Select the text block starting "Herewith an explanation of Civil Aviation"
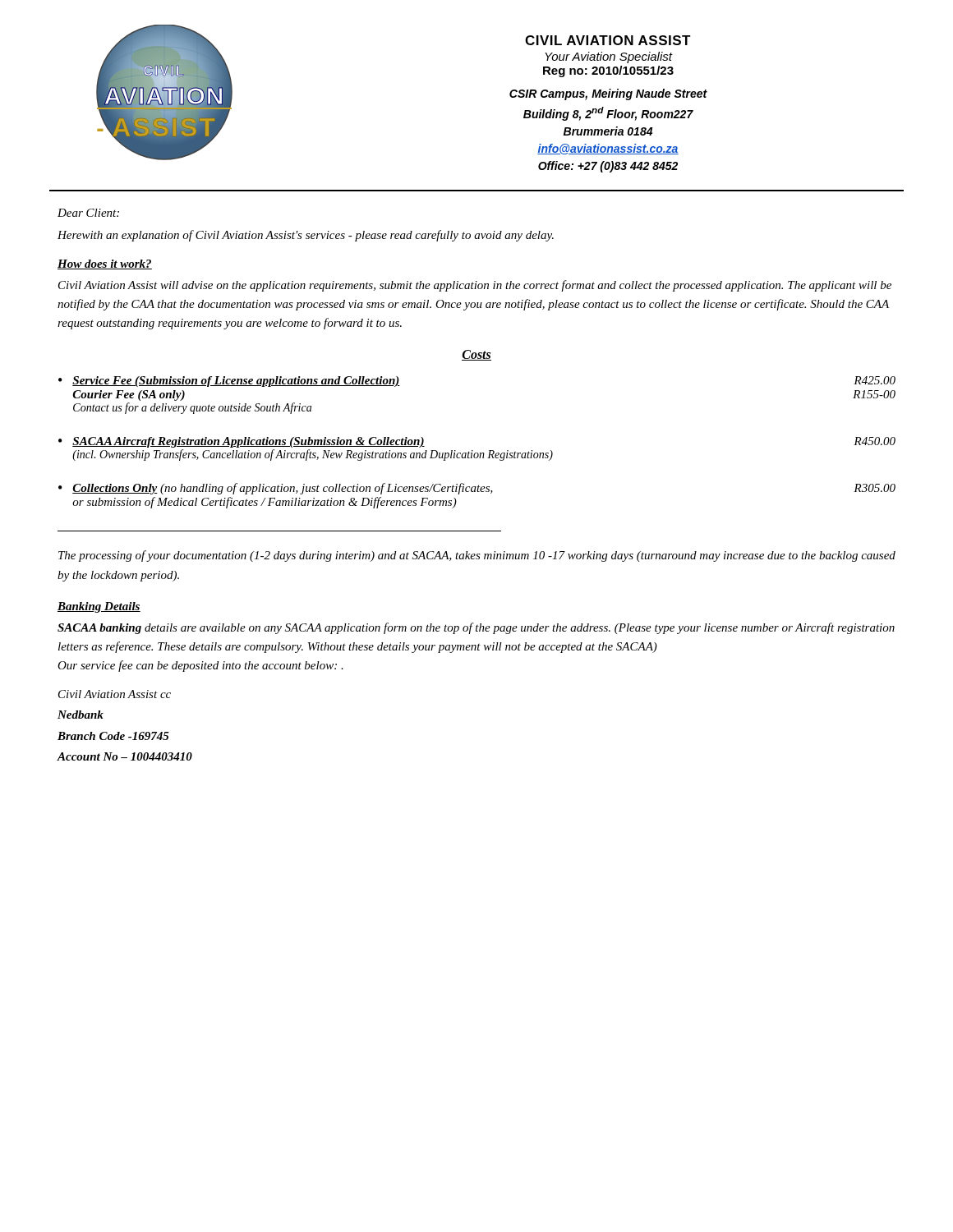Image resolution: width=953 pixels, height=1232 pixels. [x=306, y=235]
